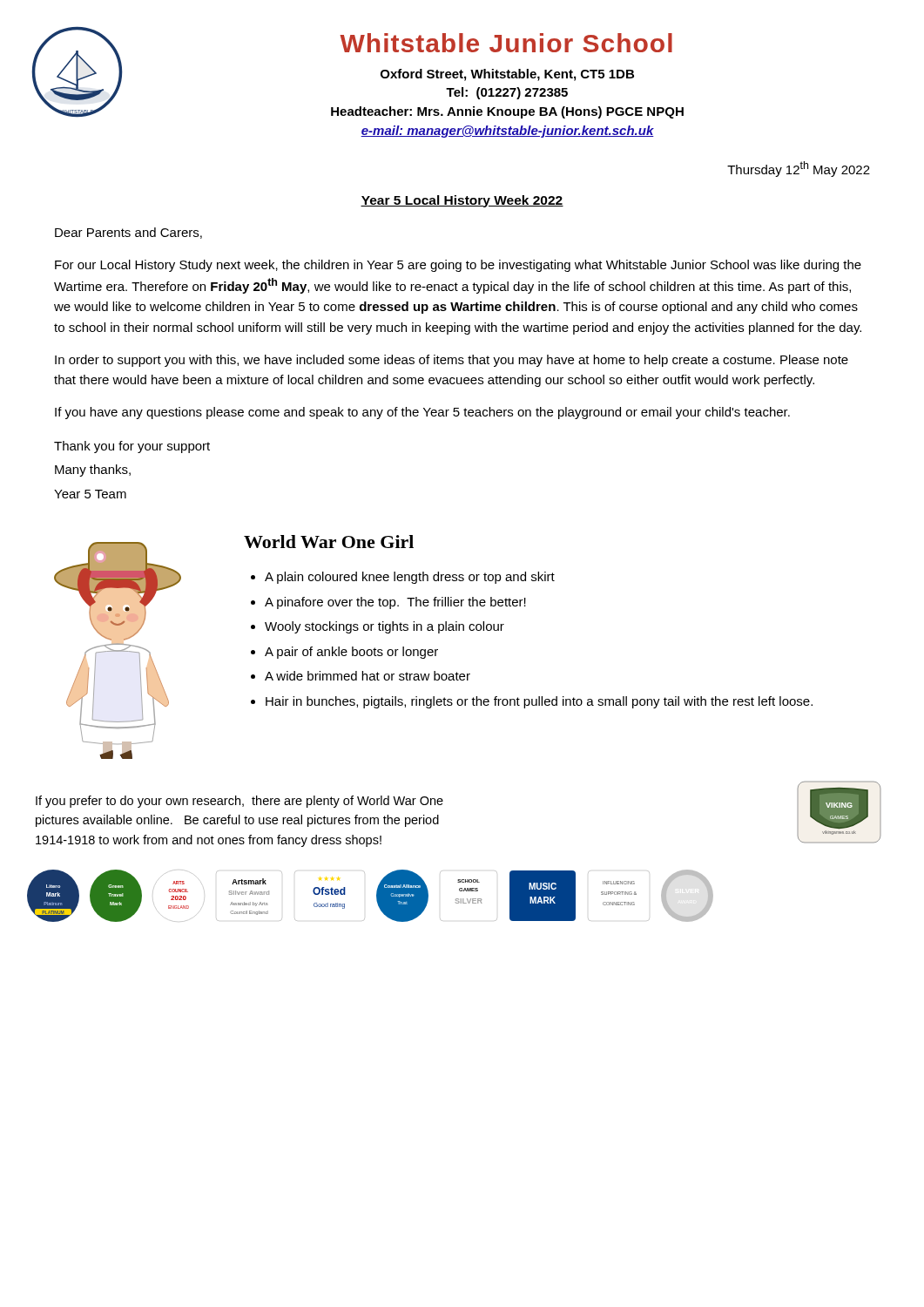Select the passage starting "For our Local History Study"

coord(458,296)
